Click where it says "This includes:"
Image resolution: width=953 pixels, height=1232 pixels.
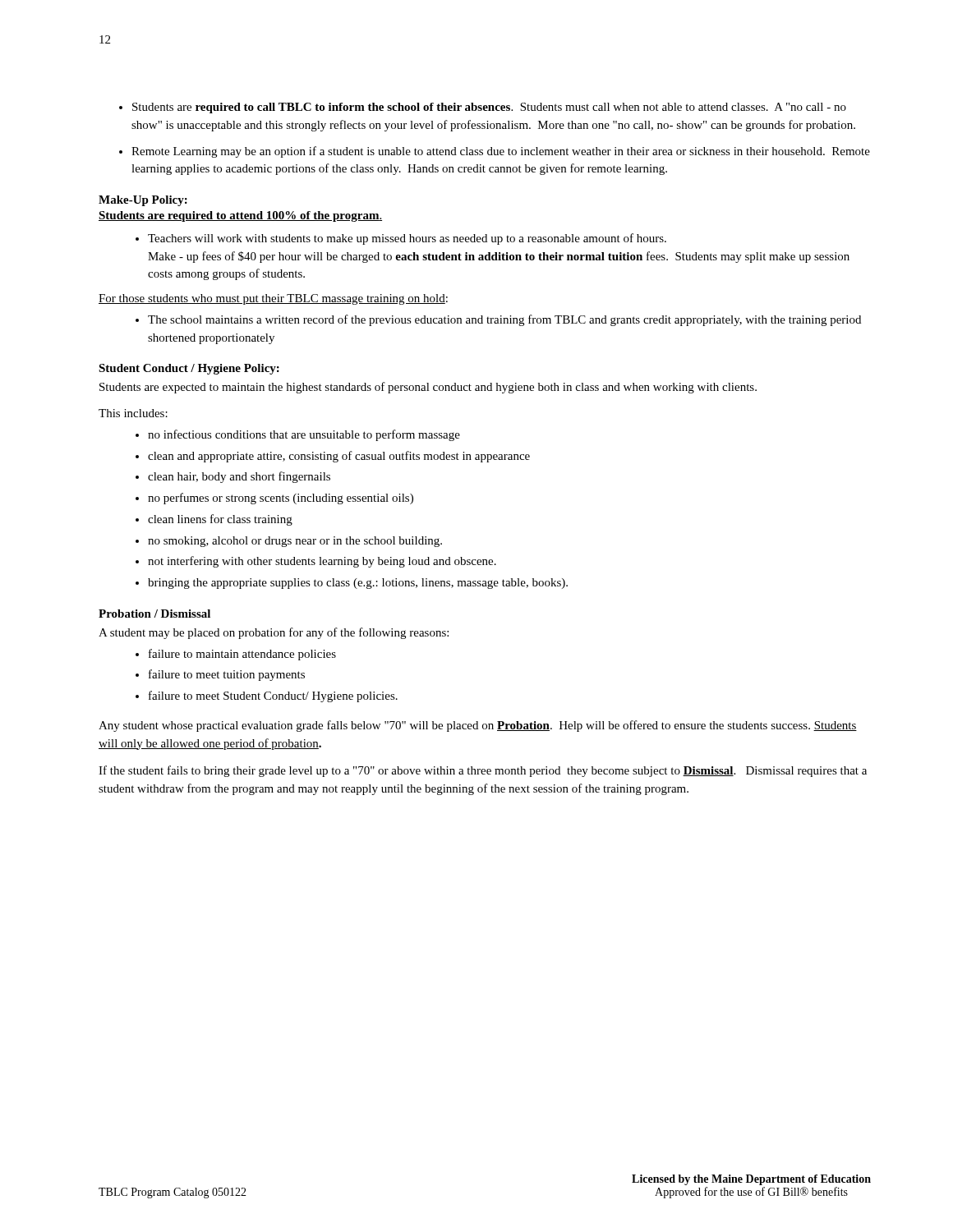(x=133, y=413)
